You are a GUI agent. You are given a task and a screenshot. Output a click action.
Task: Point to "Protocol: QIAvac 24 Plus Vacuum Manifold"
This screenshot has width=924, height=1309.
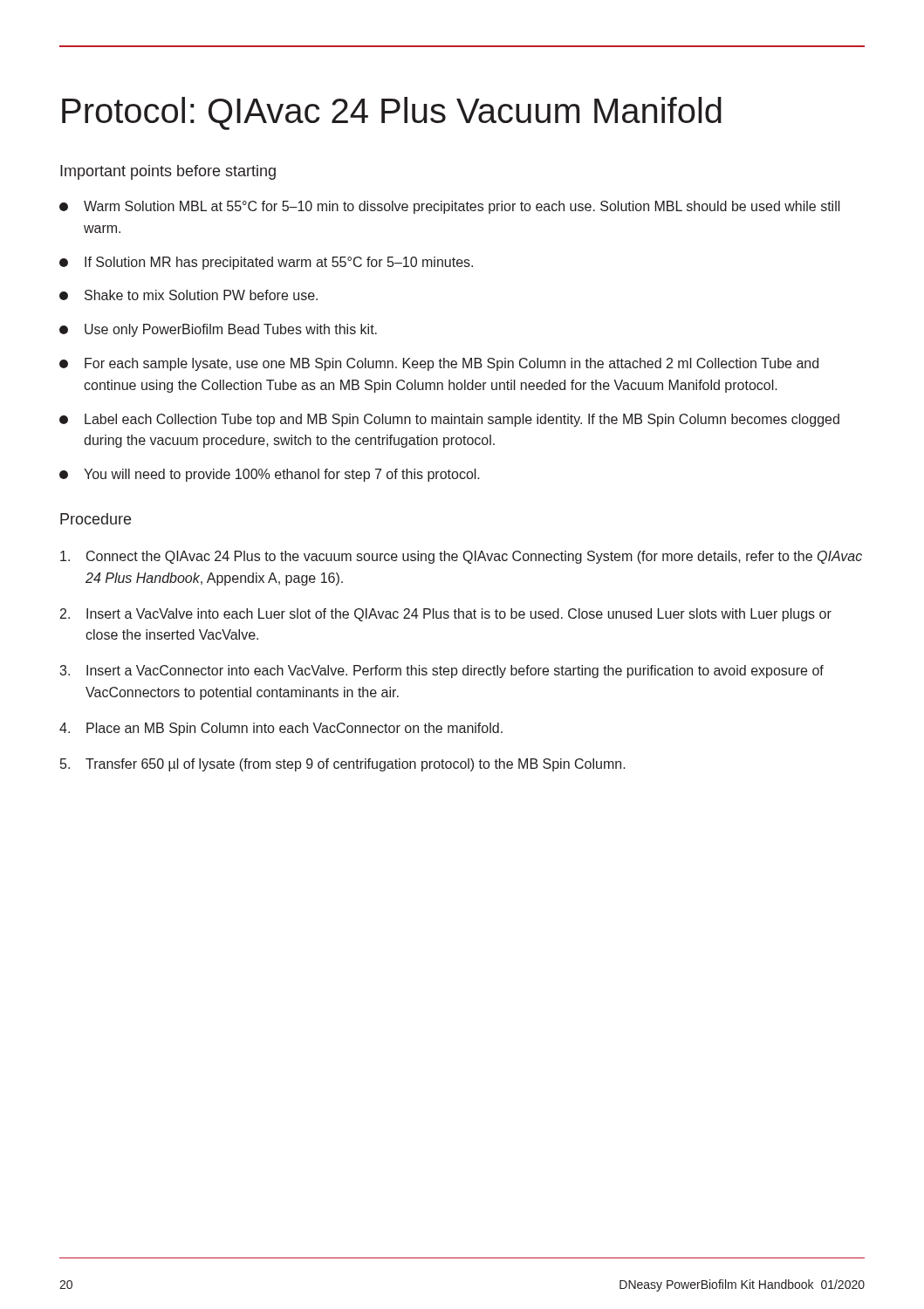tap(391, 111)
